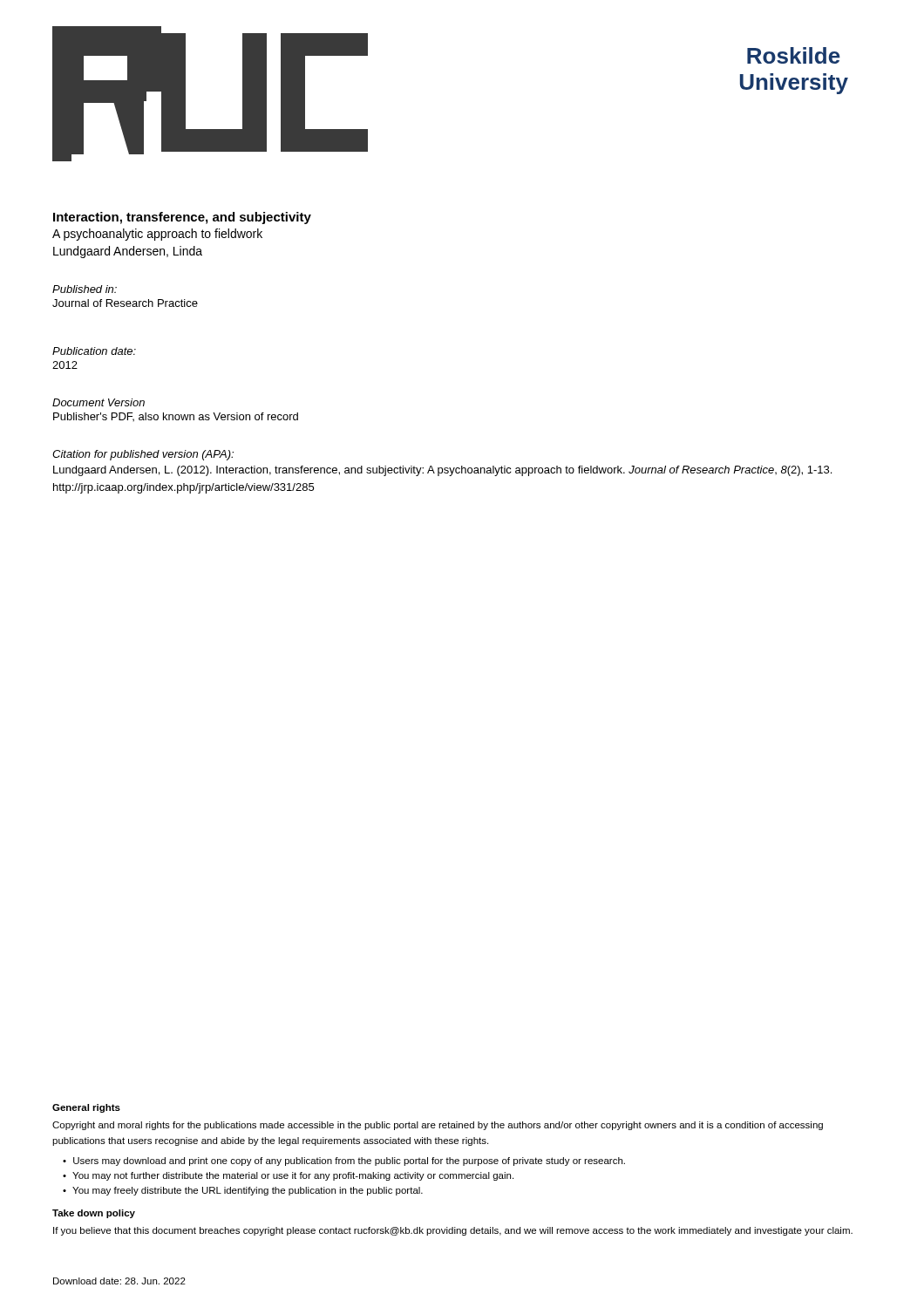Viewport: 924px width, 1308px height.
Task: Find the section header that says "General rights"
Action: [x=86, y=1107]
